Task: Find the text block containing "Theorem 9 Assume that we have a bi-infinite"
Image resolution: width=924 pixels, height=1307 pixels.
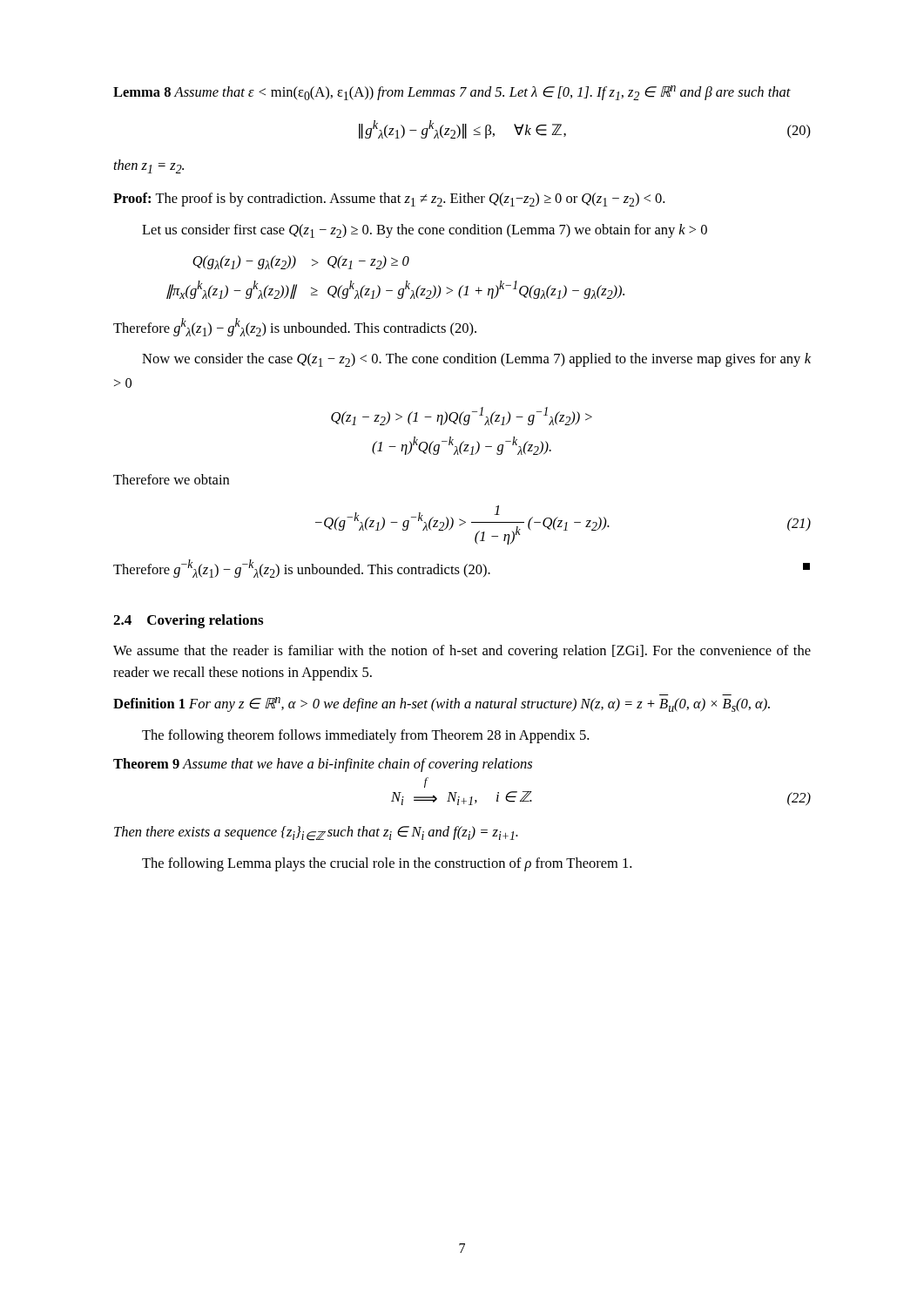Action: click(323, 763)
